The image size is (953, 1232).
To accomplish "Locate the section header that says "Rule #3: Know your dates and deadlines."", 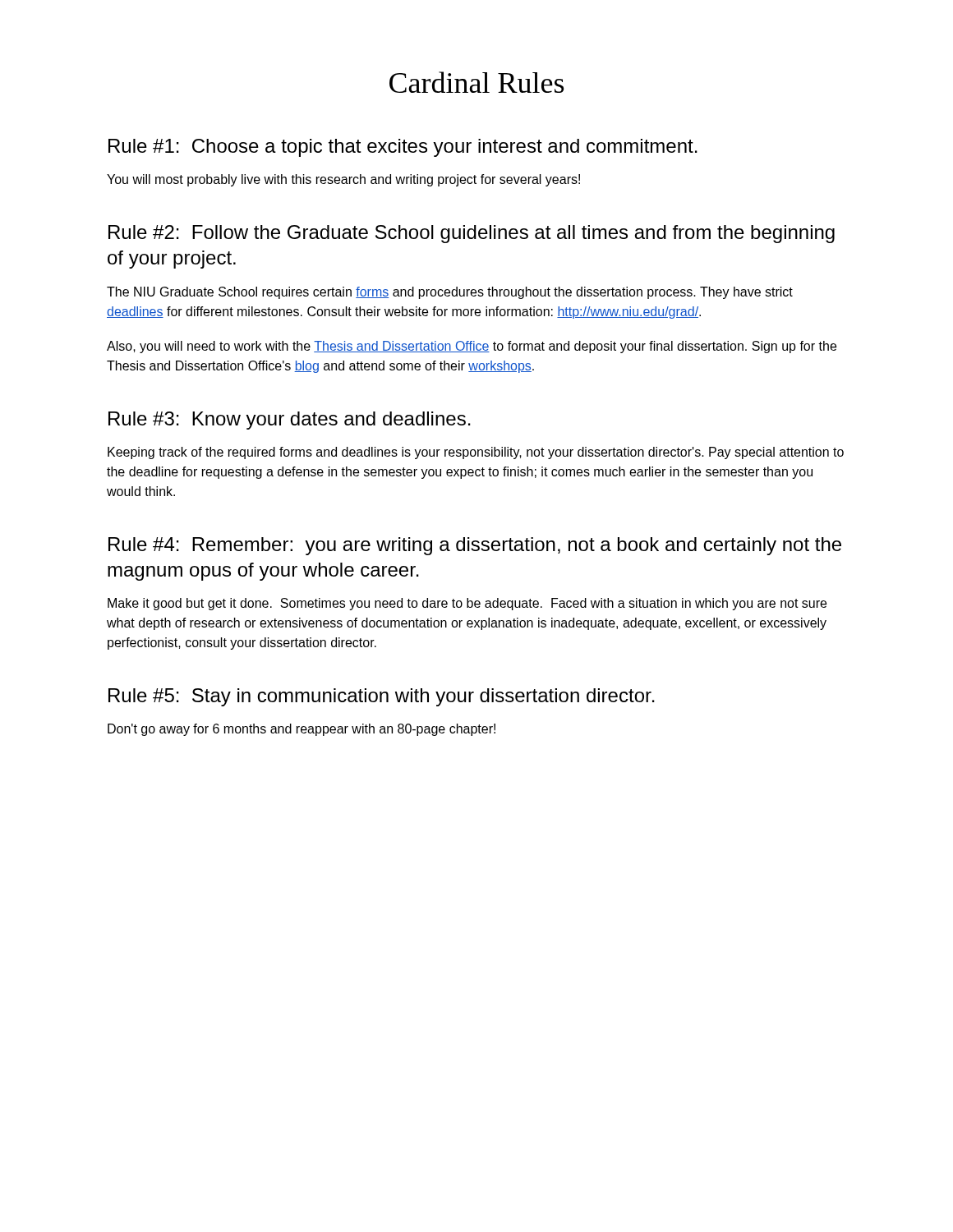I will 289,418.
